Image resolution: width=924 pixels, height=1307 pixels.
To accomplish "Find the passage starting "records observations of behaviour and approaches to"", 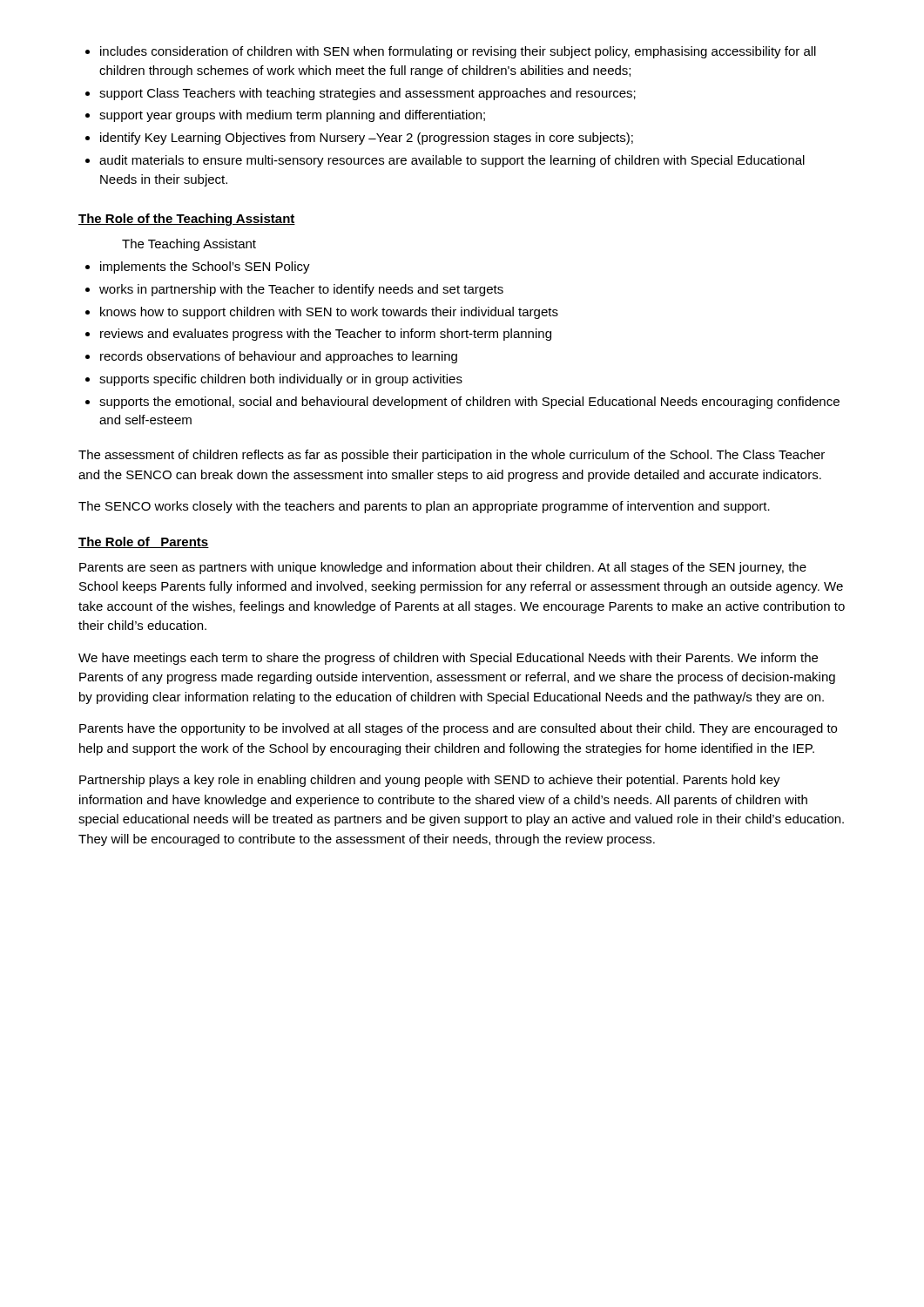I will point(462,356).
